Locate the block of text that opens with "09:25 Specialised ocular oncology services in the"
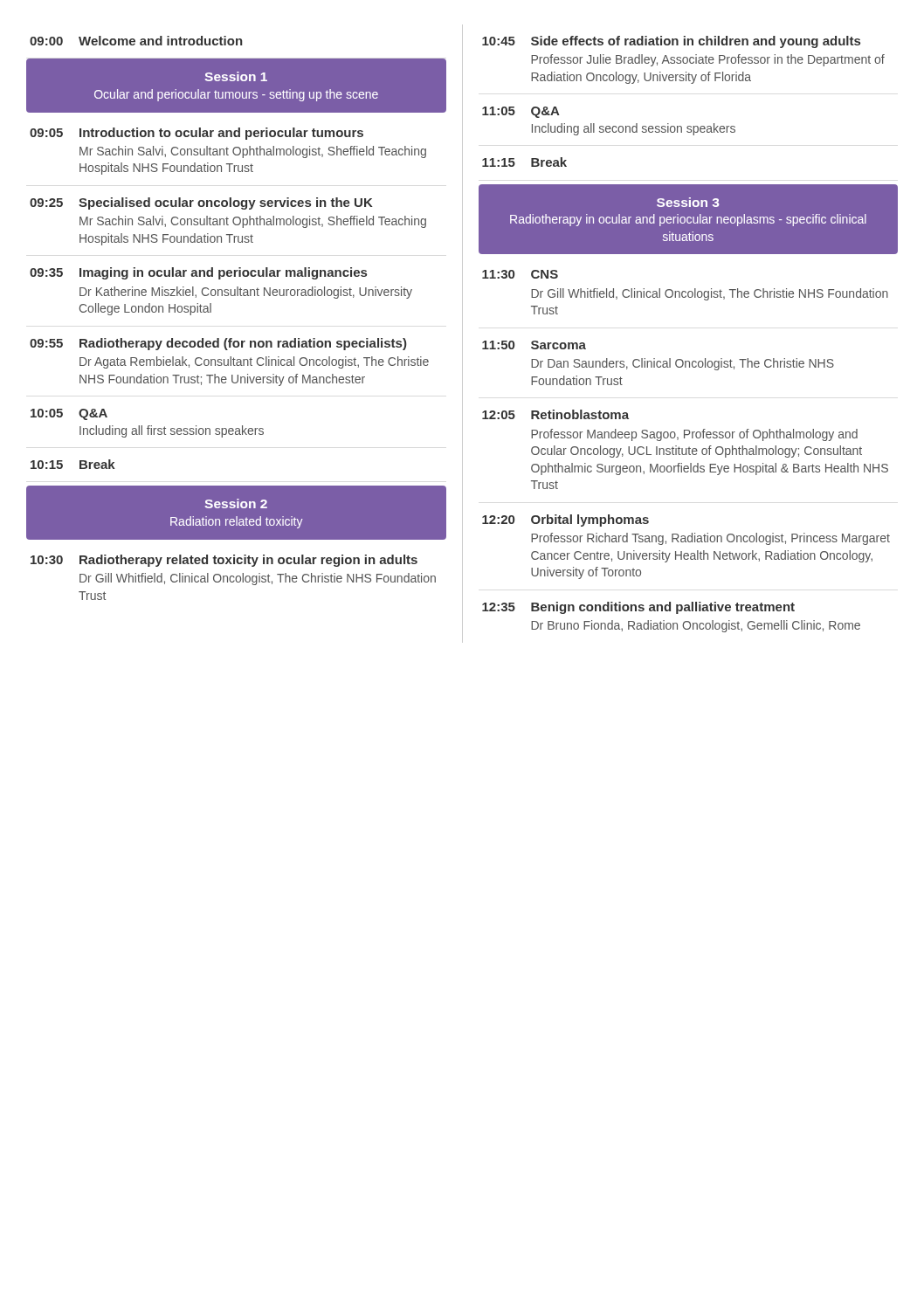Screen dimensions: 1310x924 tap(236, 221)
